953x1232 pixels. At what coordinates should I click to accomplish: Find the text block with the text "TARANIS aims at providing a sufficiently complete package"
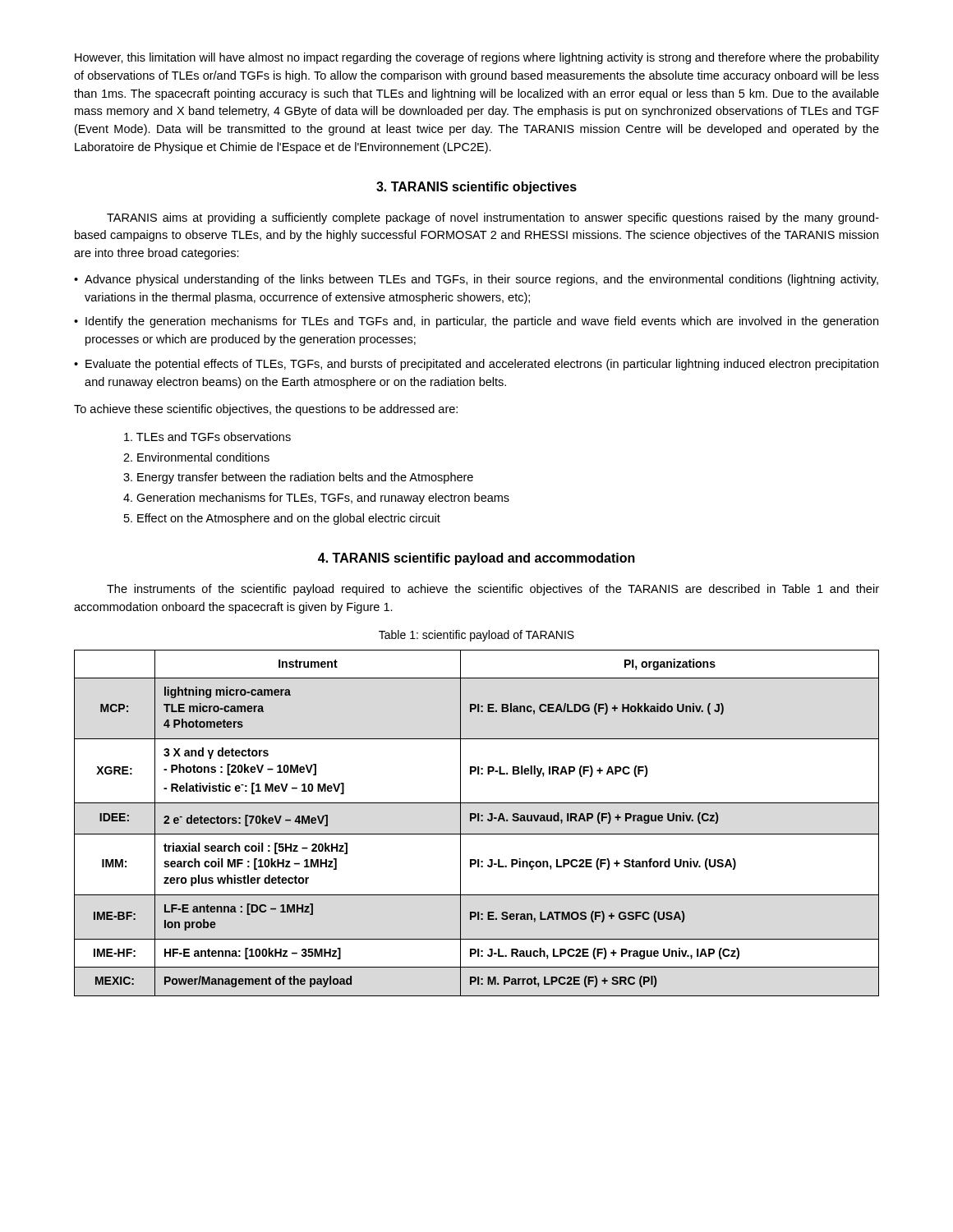[476, 235]
